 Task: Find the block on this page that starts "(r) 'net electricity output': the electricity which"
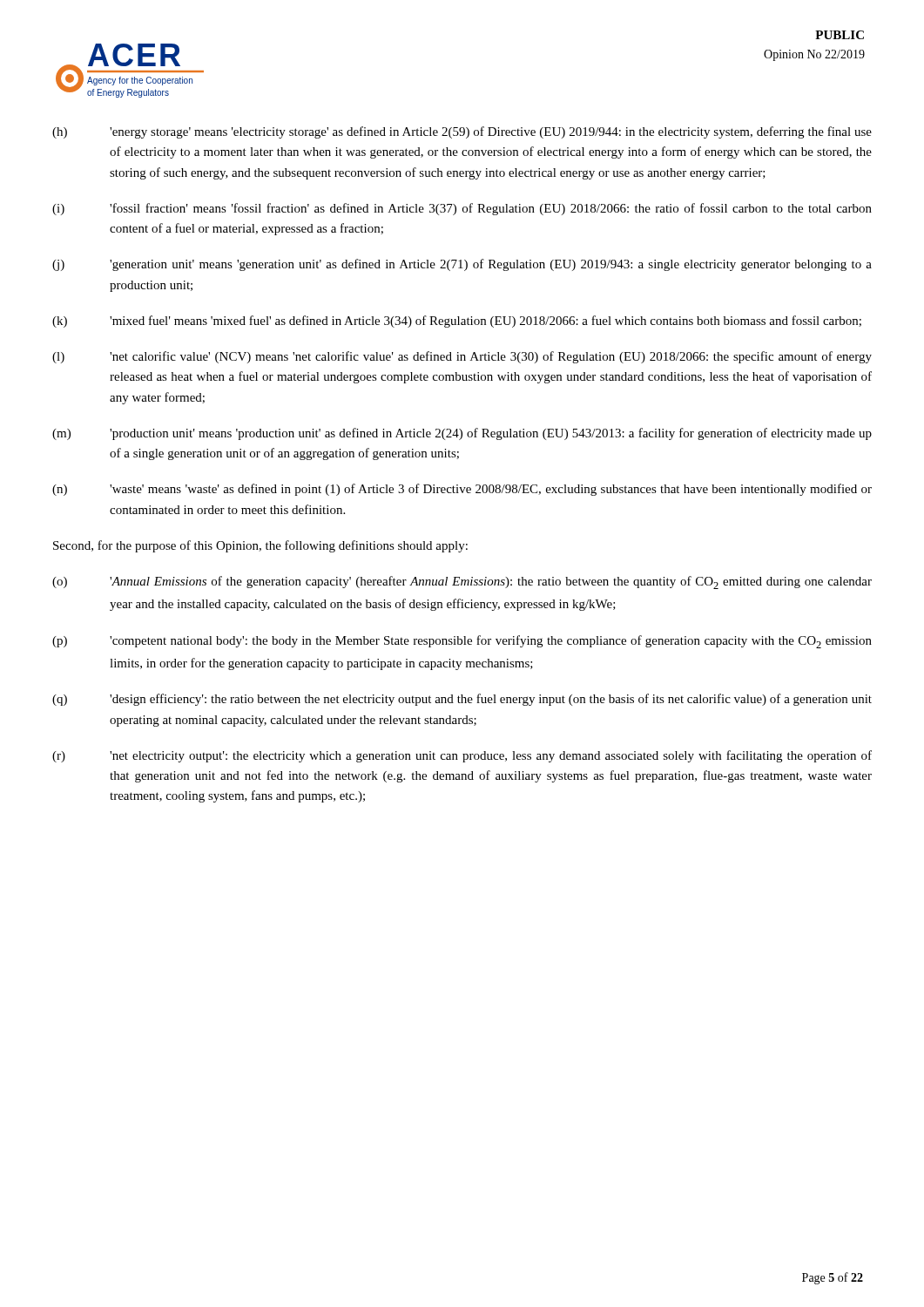coord(462,776)
